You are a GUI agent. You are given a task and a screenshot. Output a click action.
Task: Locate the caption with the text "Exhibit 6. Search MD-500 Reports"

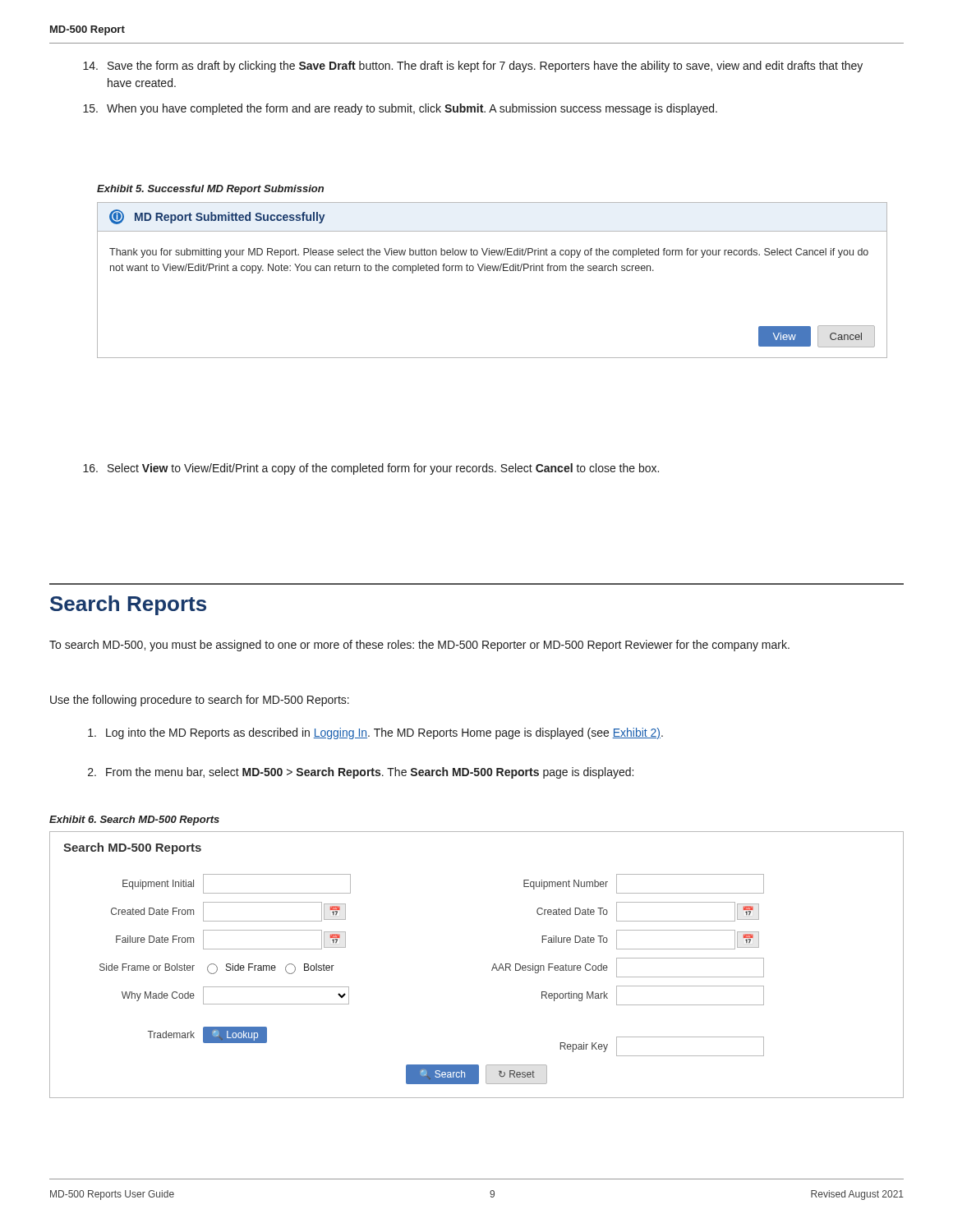click(134, 819)
